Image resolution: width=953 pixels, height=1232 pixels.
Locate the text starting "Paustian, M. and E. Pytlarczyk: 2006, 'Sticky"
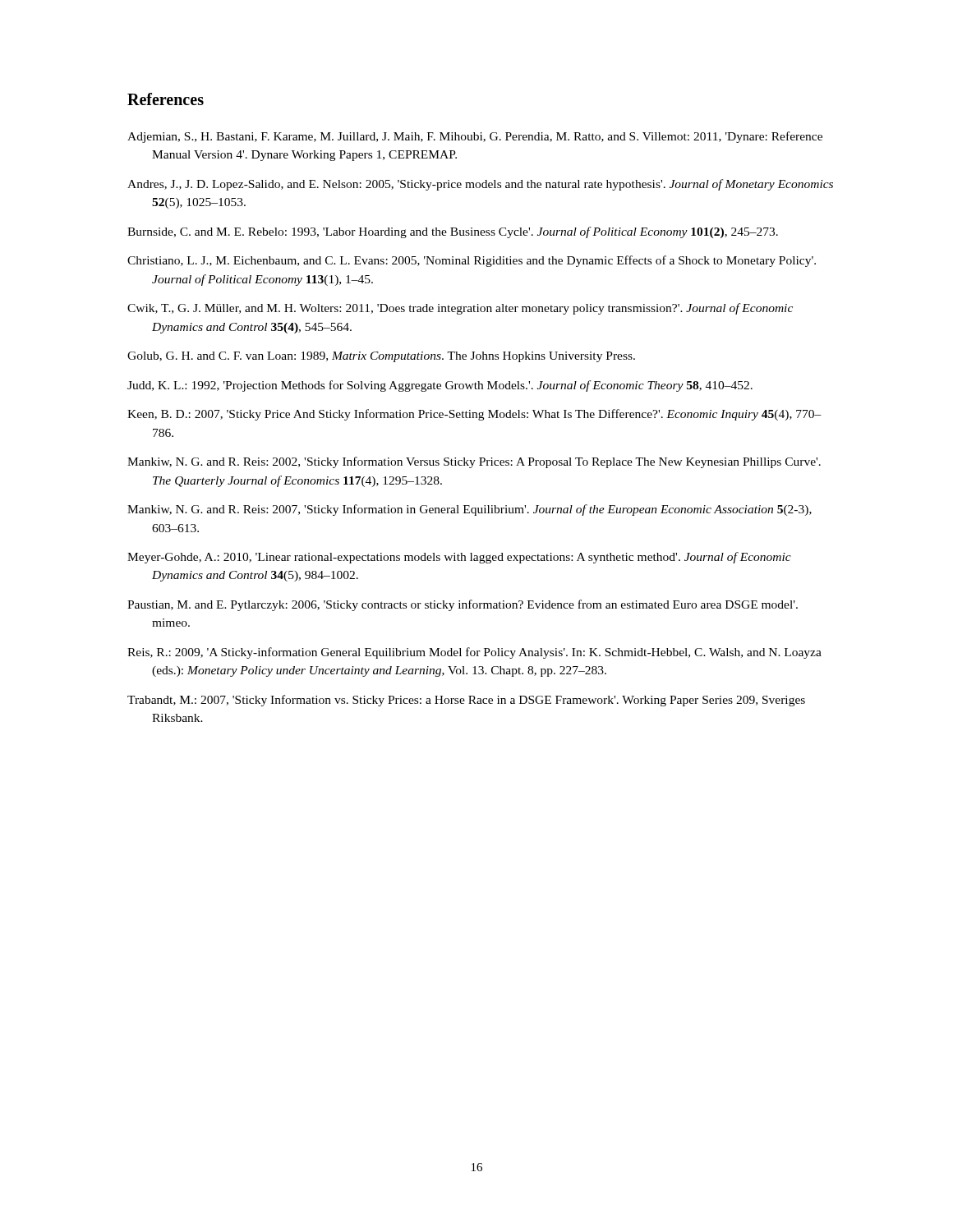(463, 613)
